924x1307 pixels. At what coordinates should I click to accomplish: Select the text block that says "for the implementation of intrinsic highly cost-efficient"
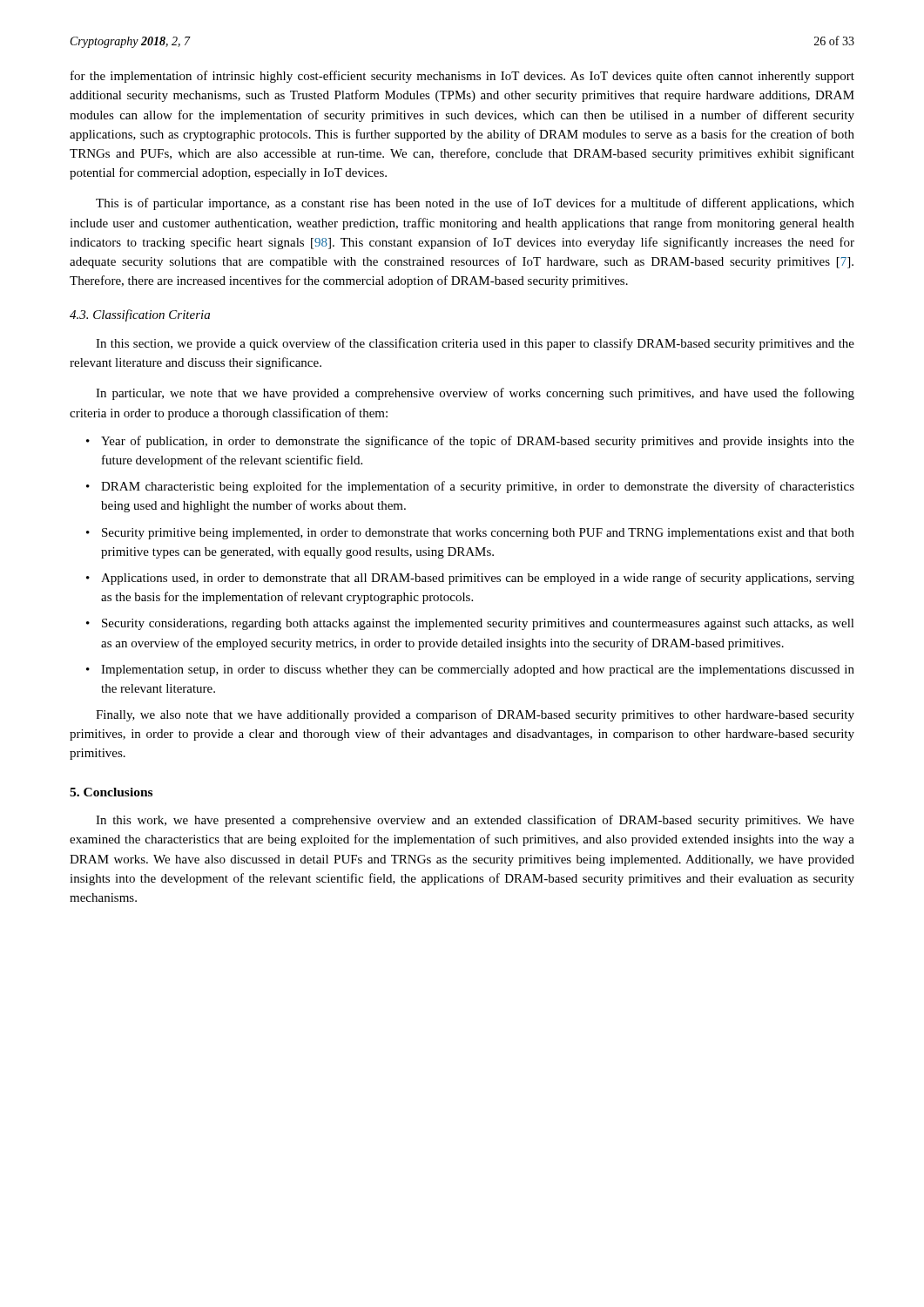click(462, 124)
